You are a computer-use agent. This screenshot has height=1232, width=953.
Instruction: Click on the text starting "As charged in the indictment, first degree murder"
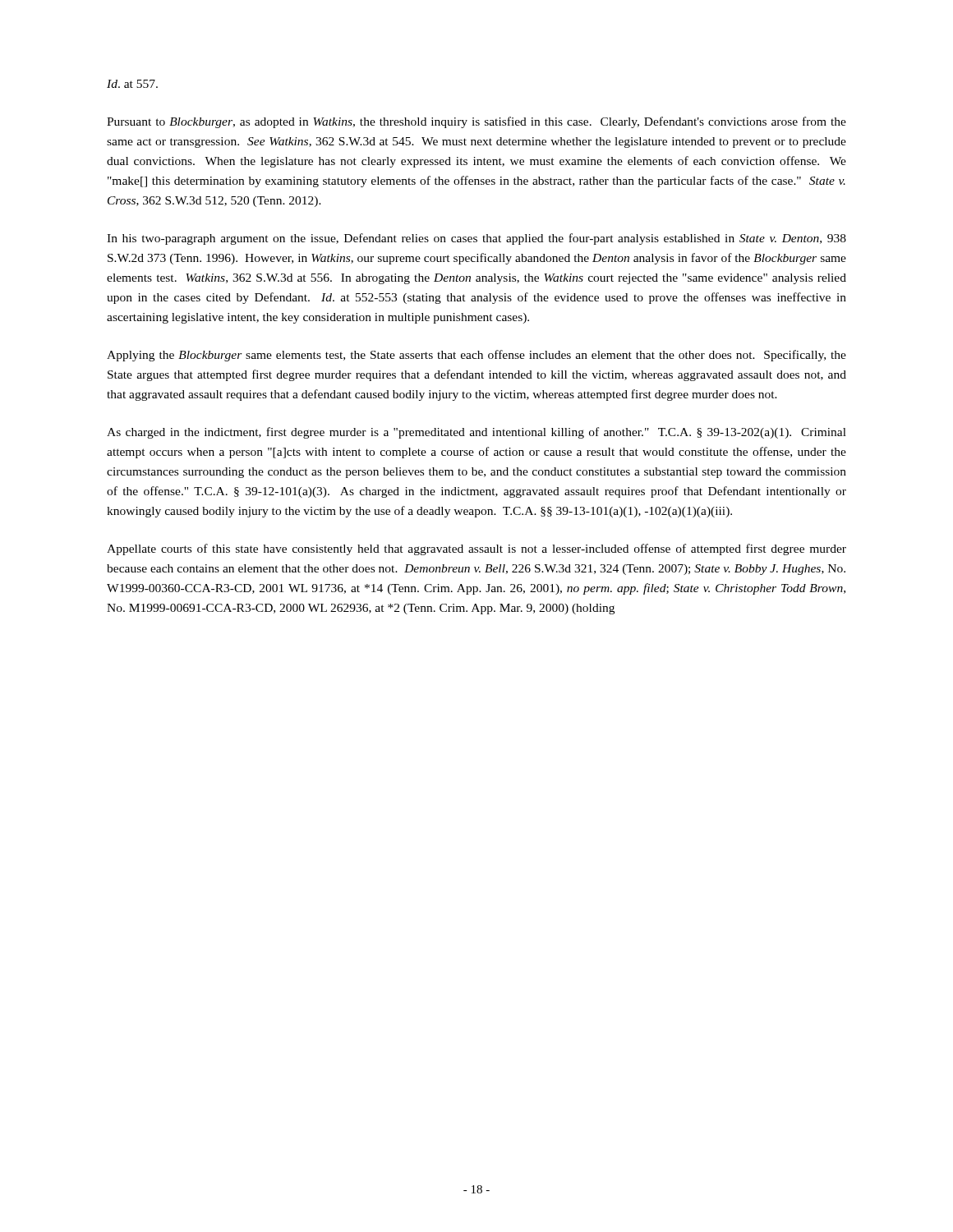(x=476, y=472)
